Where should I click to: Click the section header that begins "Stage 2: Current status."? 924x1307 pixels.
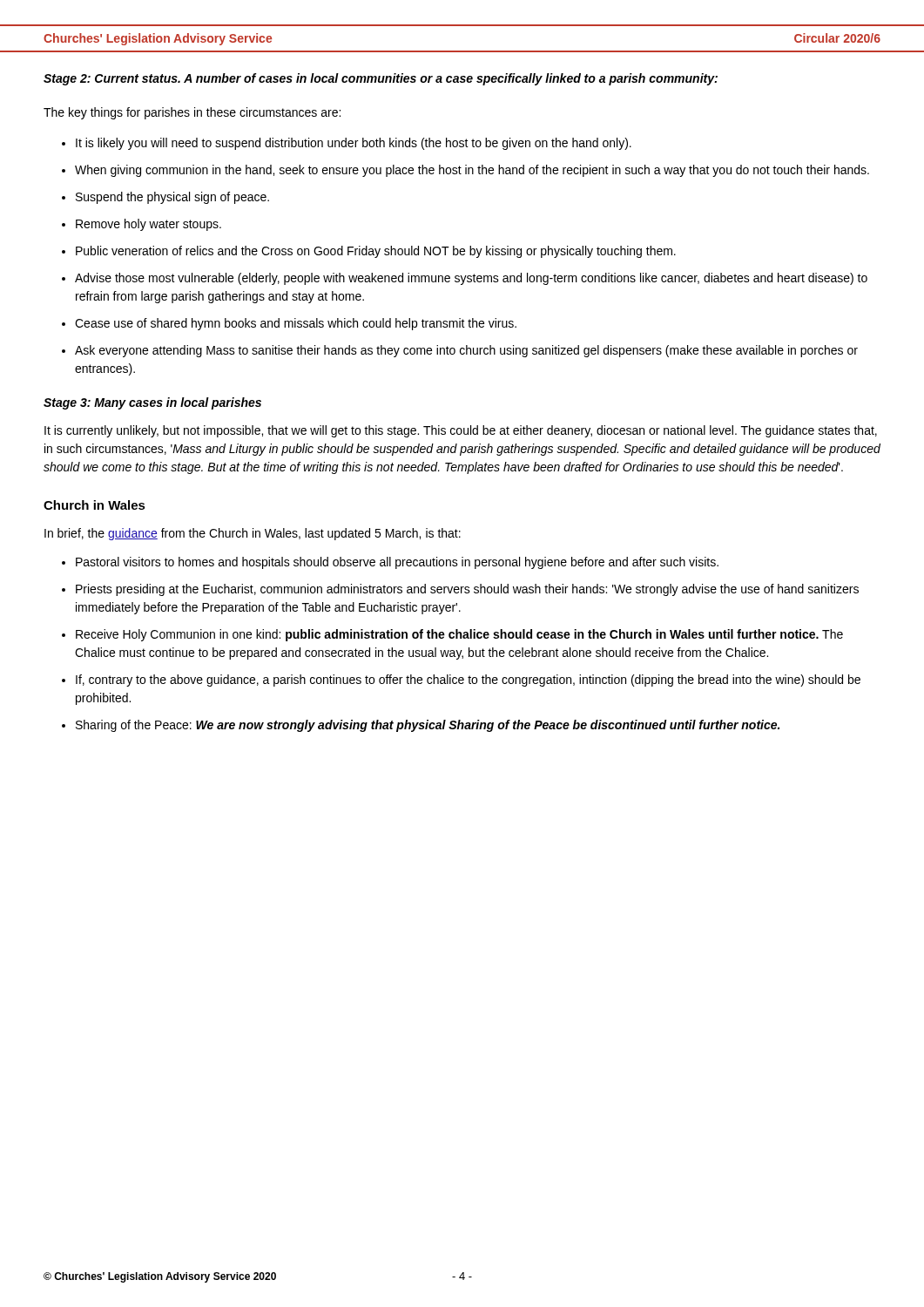[381, 78]
